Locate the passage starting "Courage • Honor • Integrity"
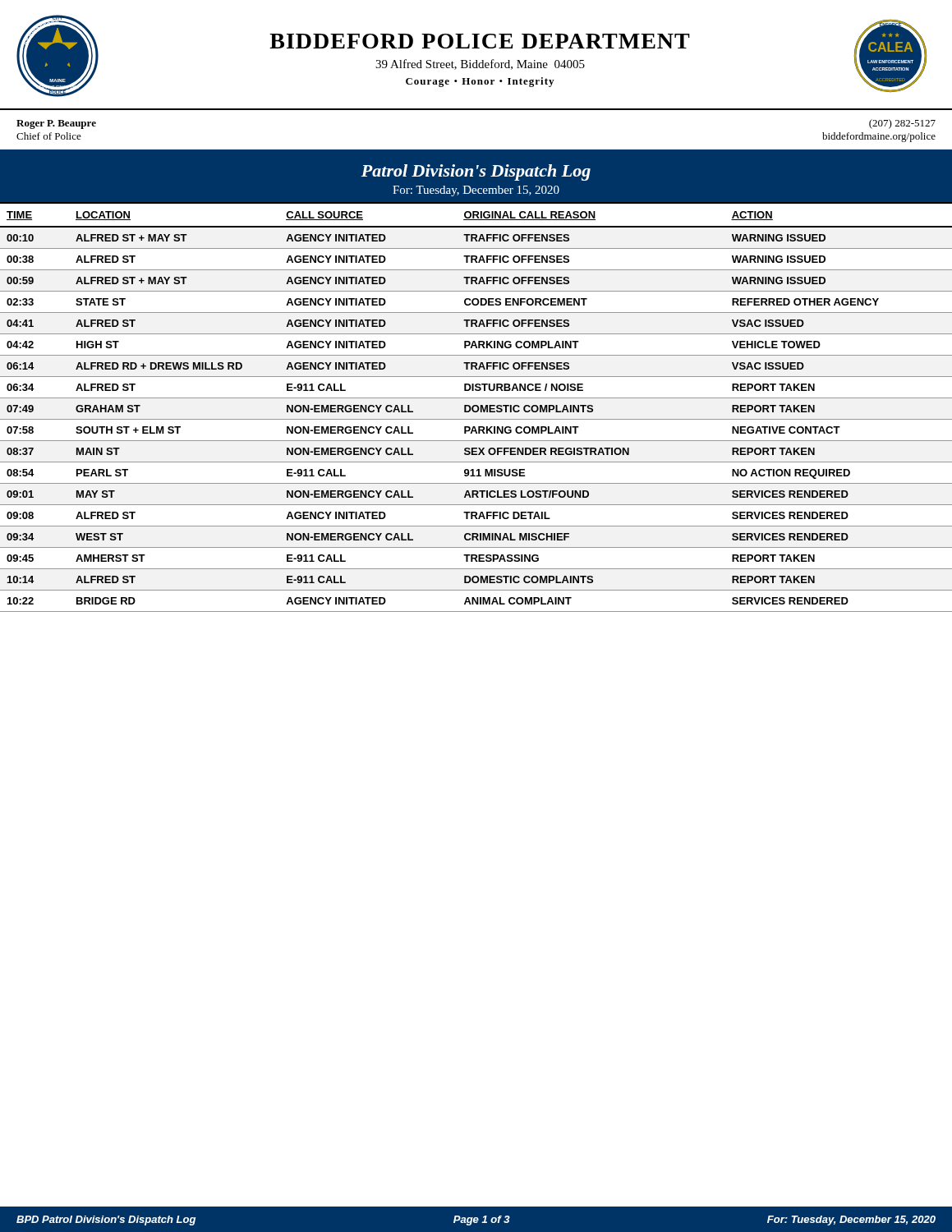952x1232 pixels. click(480, 80)
